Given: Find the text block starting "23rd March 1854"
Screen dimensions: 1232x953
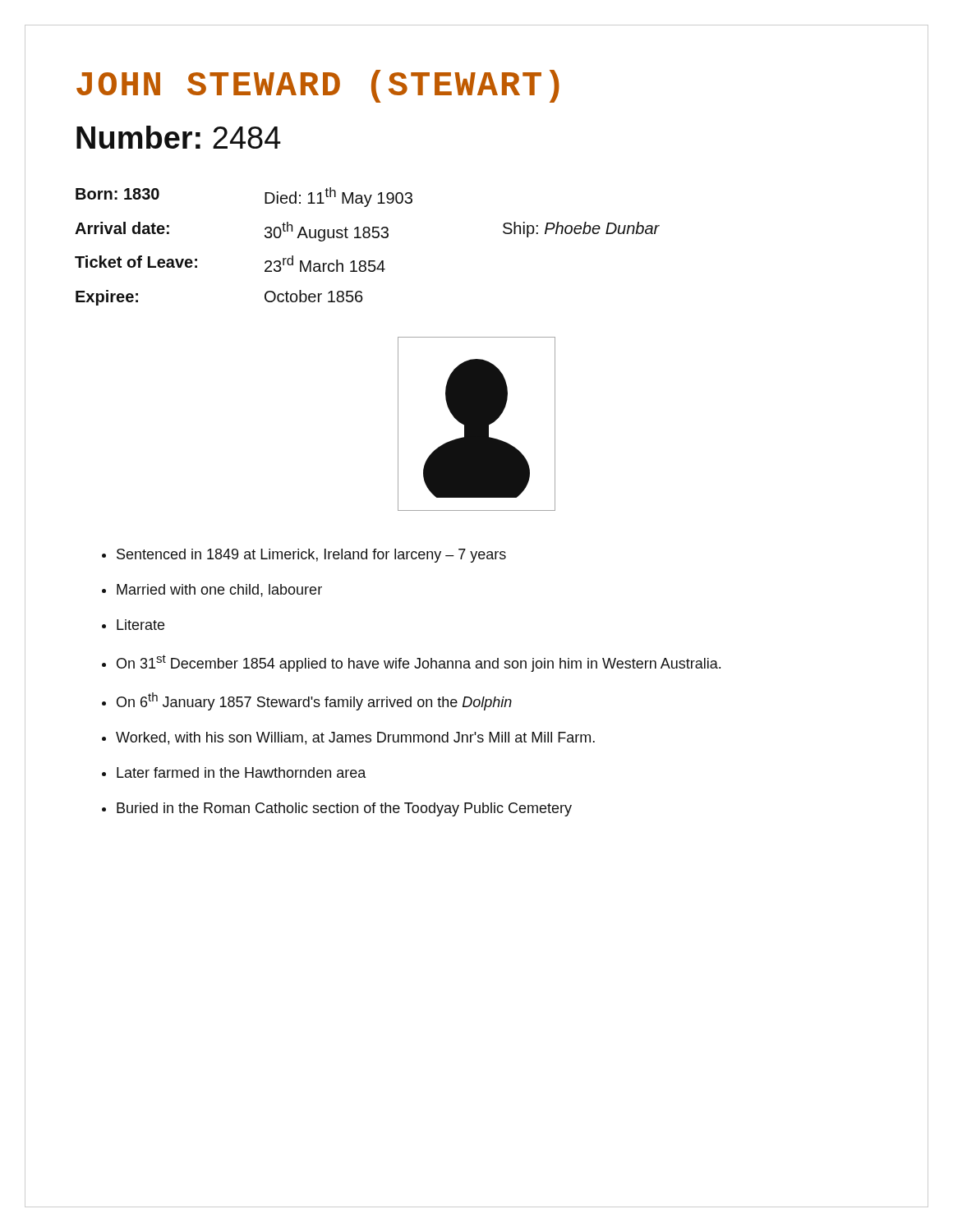Looking at the screenshot, I should click(325, 264).
